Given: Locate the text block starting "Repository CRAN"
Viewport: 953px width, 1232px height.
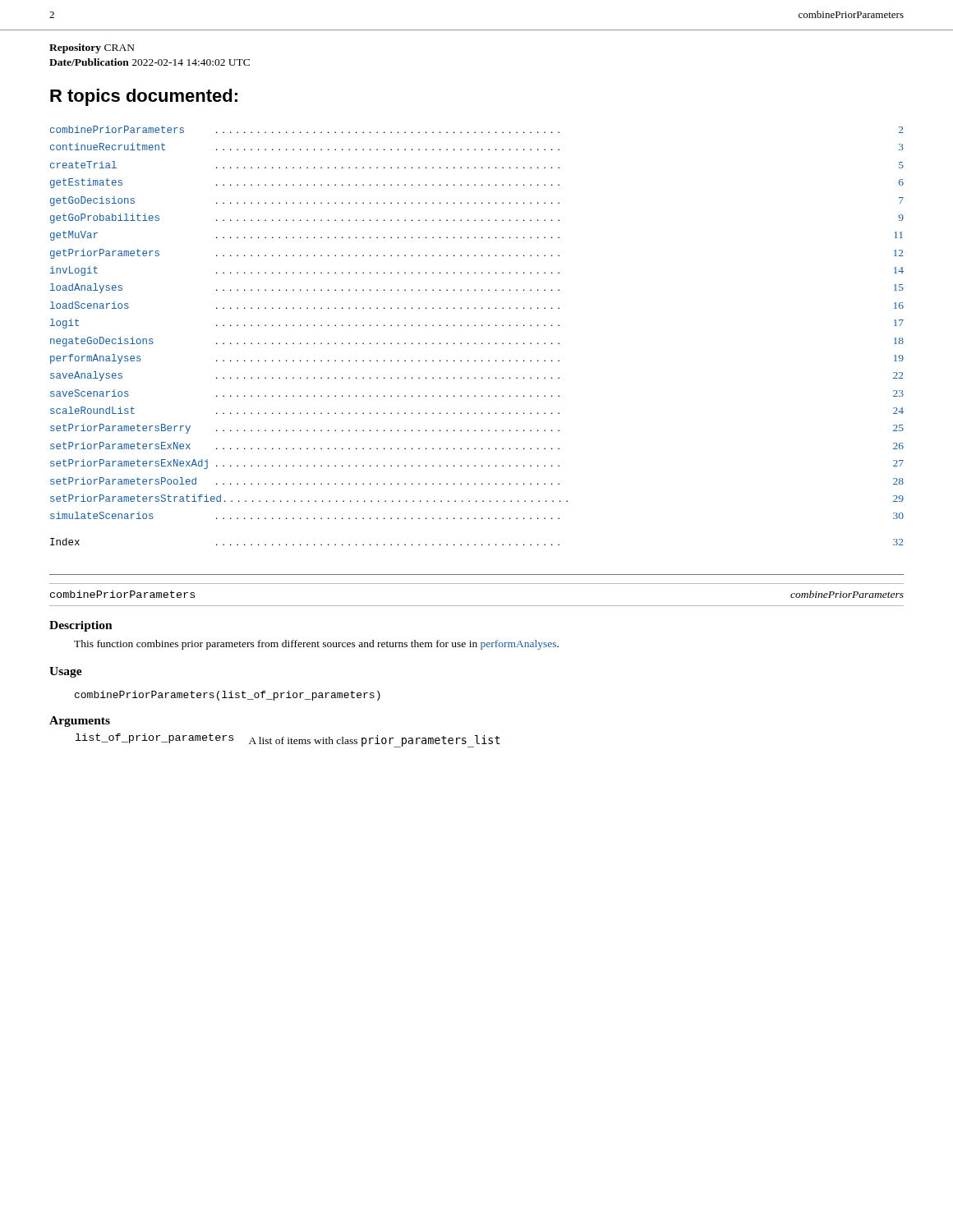Looking at the screenshot, I should pos(92,47).
